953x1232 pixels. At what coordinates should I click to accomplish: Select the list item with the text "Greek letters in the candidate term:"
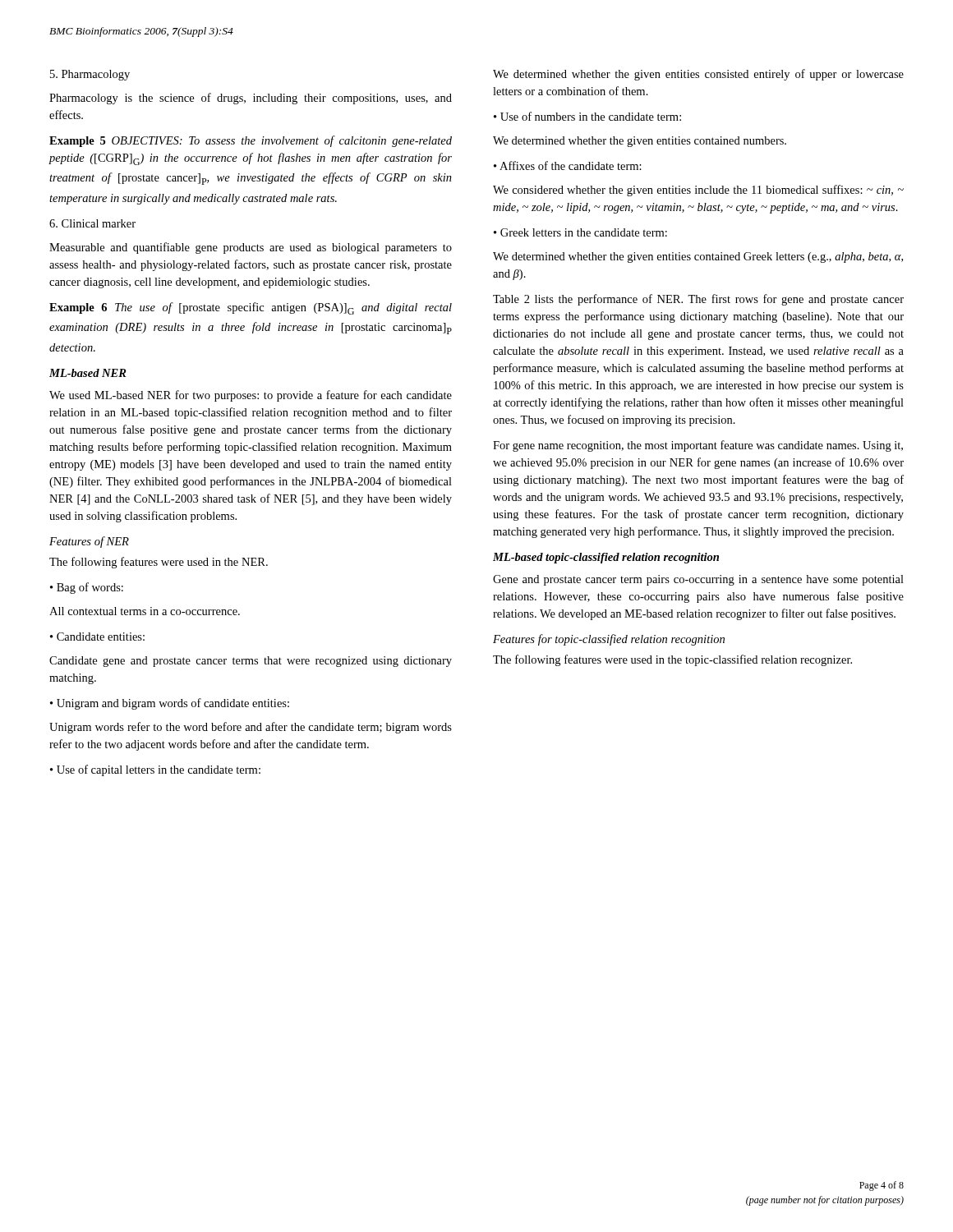point(584,233)
